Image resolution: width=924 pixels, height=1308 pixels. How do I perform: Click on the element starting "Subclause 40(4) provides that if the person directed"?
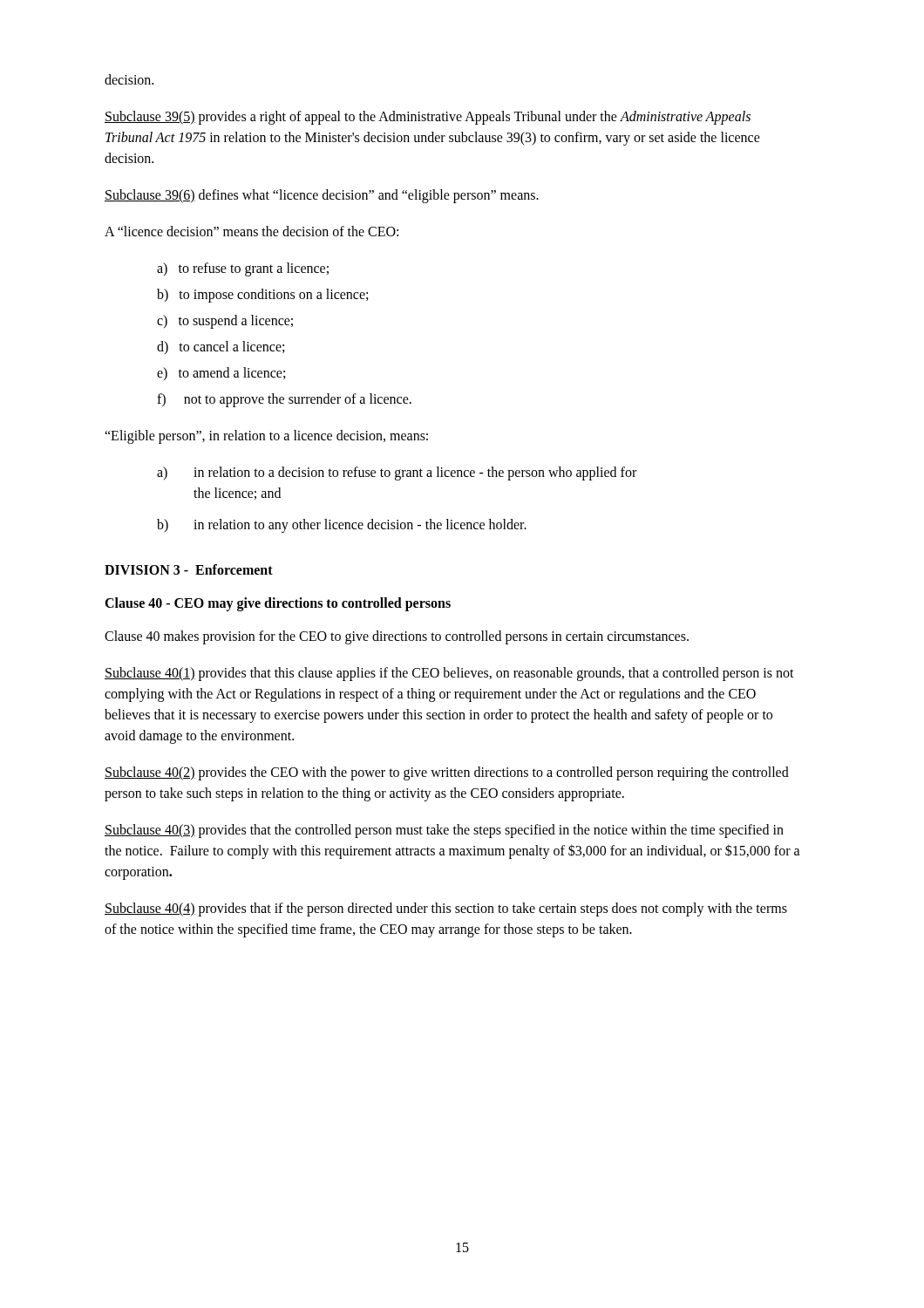point(446,919)
